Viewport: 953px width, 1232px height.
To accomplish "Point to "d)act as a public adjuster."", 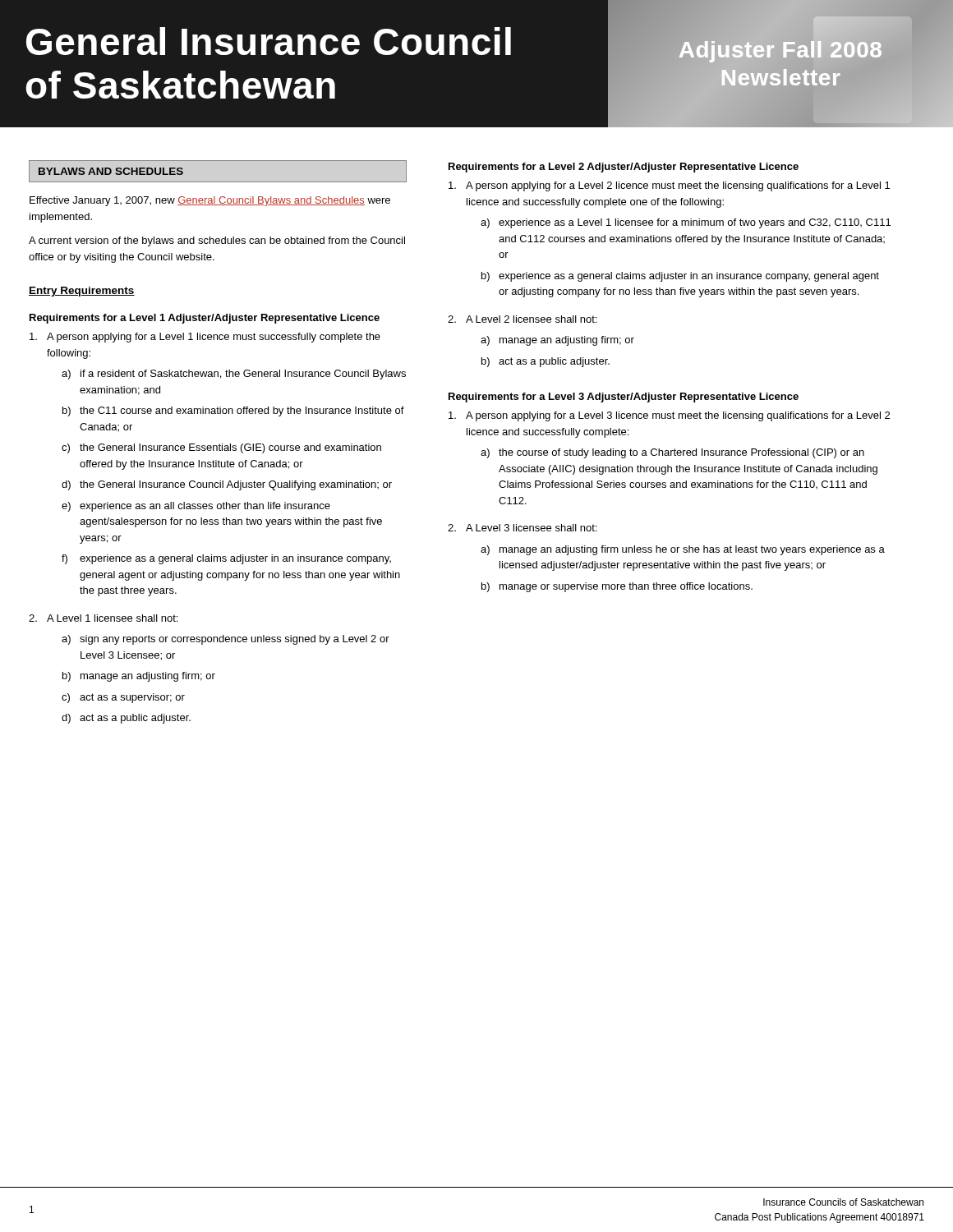I will coord(126,719).
